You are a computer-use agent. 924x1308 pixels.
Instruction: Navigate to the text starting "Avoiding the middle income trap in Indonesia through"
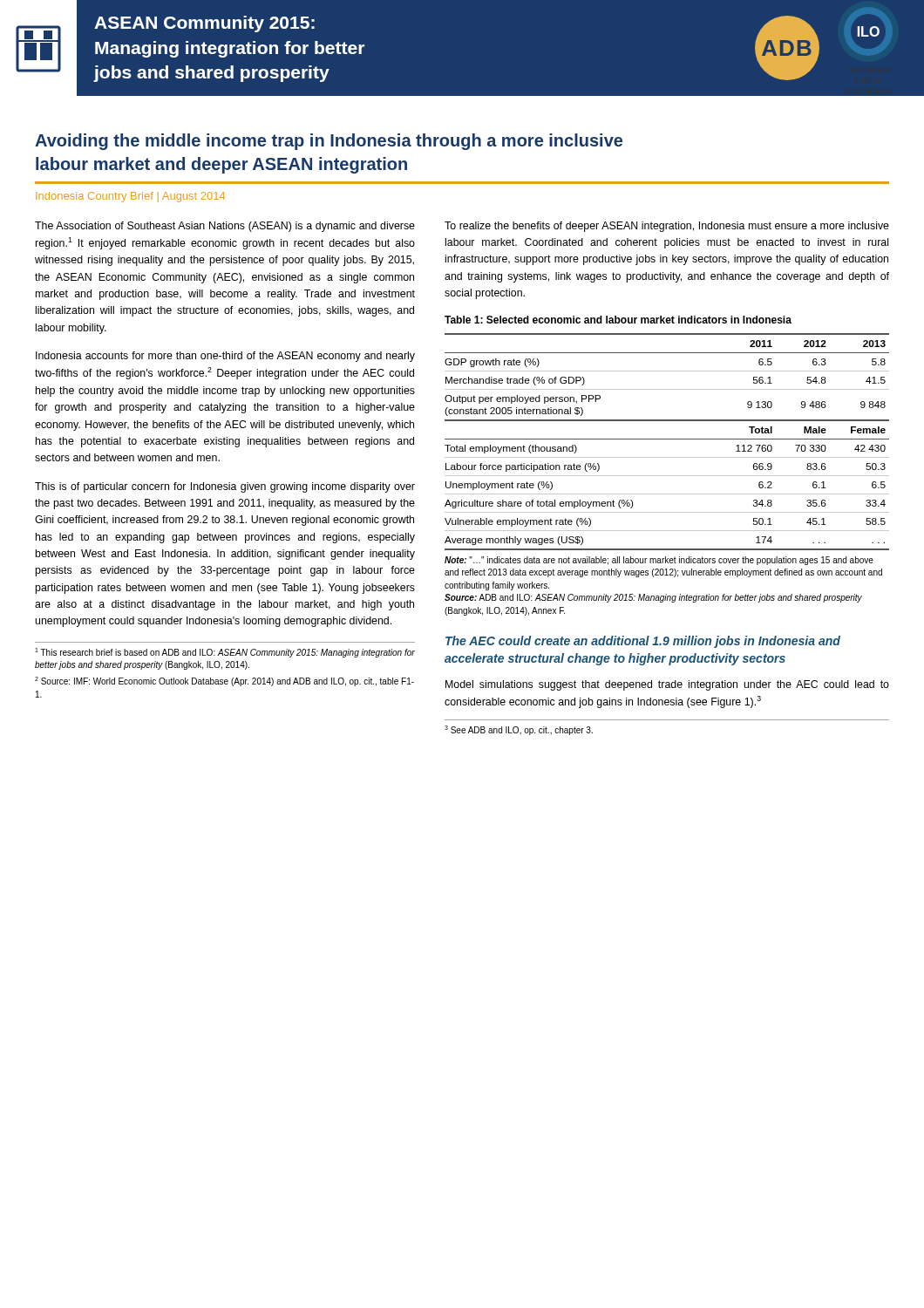click(329, 152)
